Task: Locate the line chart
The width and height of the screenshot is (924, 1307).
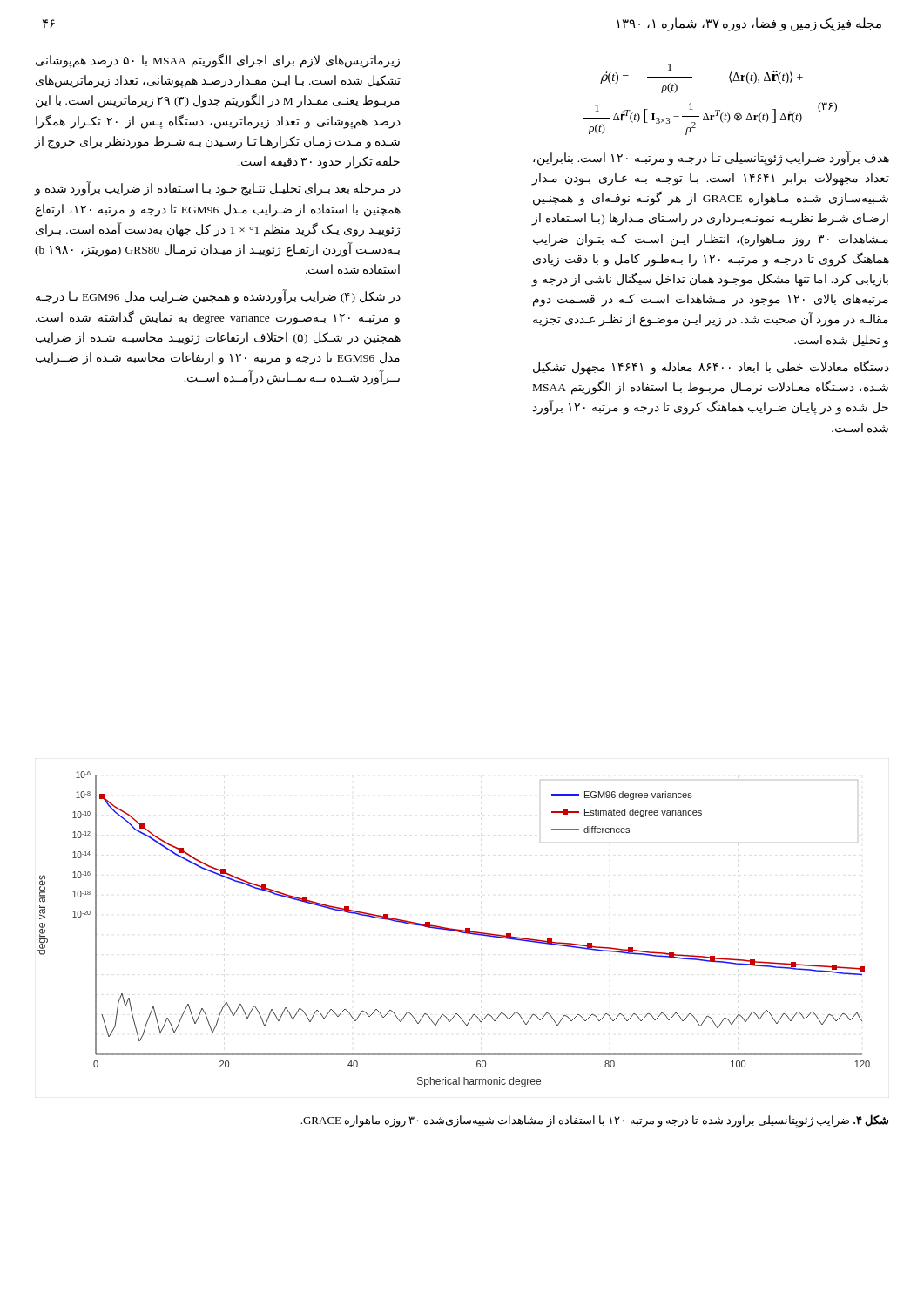Action: 462,928
